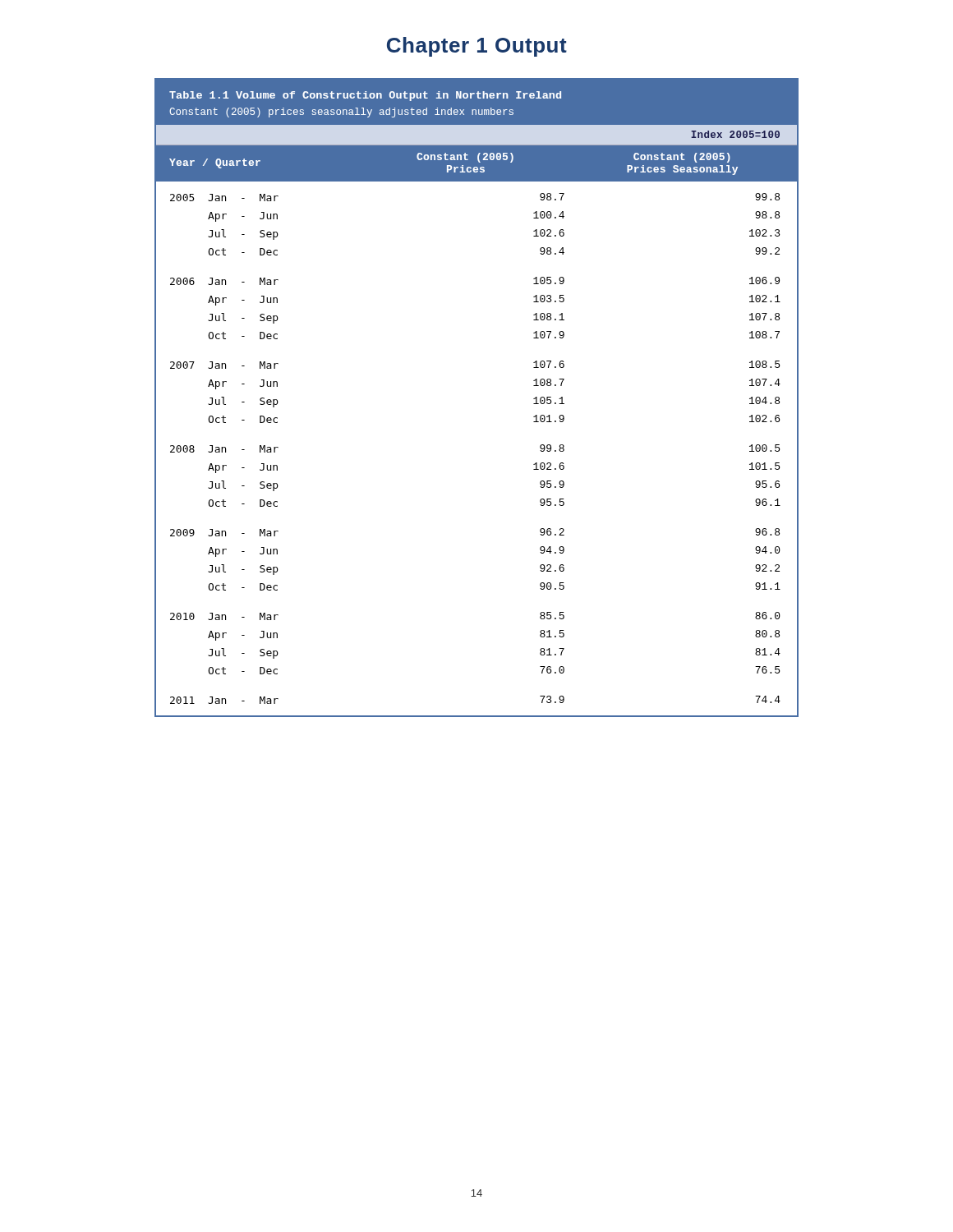Click on the passage starting "Chapter 1 Output"

[x=476, y=45]
